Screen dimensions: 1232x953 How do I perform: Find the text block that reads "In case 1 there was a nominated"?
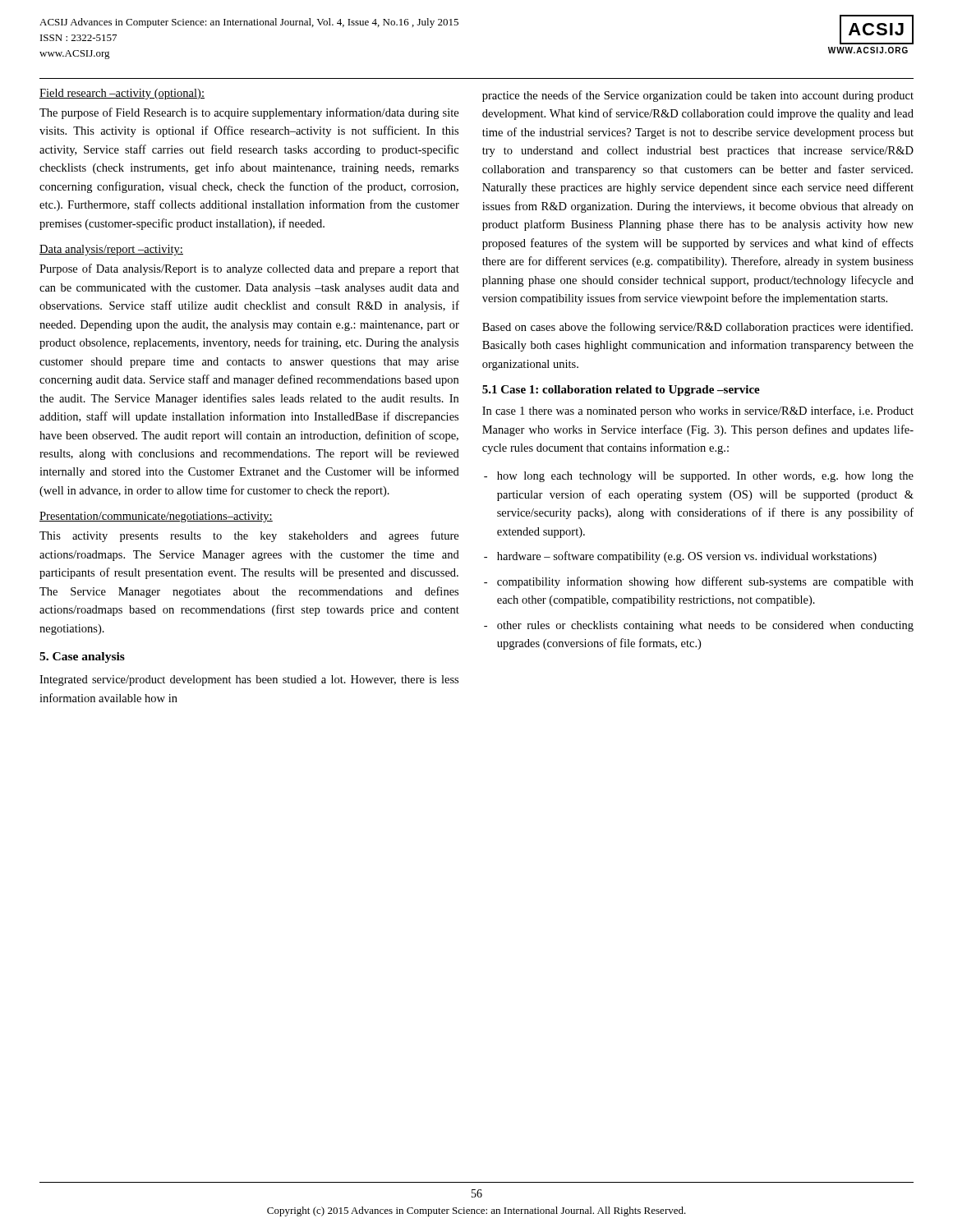(x=698, y=429)
